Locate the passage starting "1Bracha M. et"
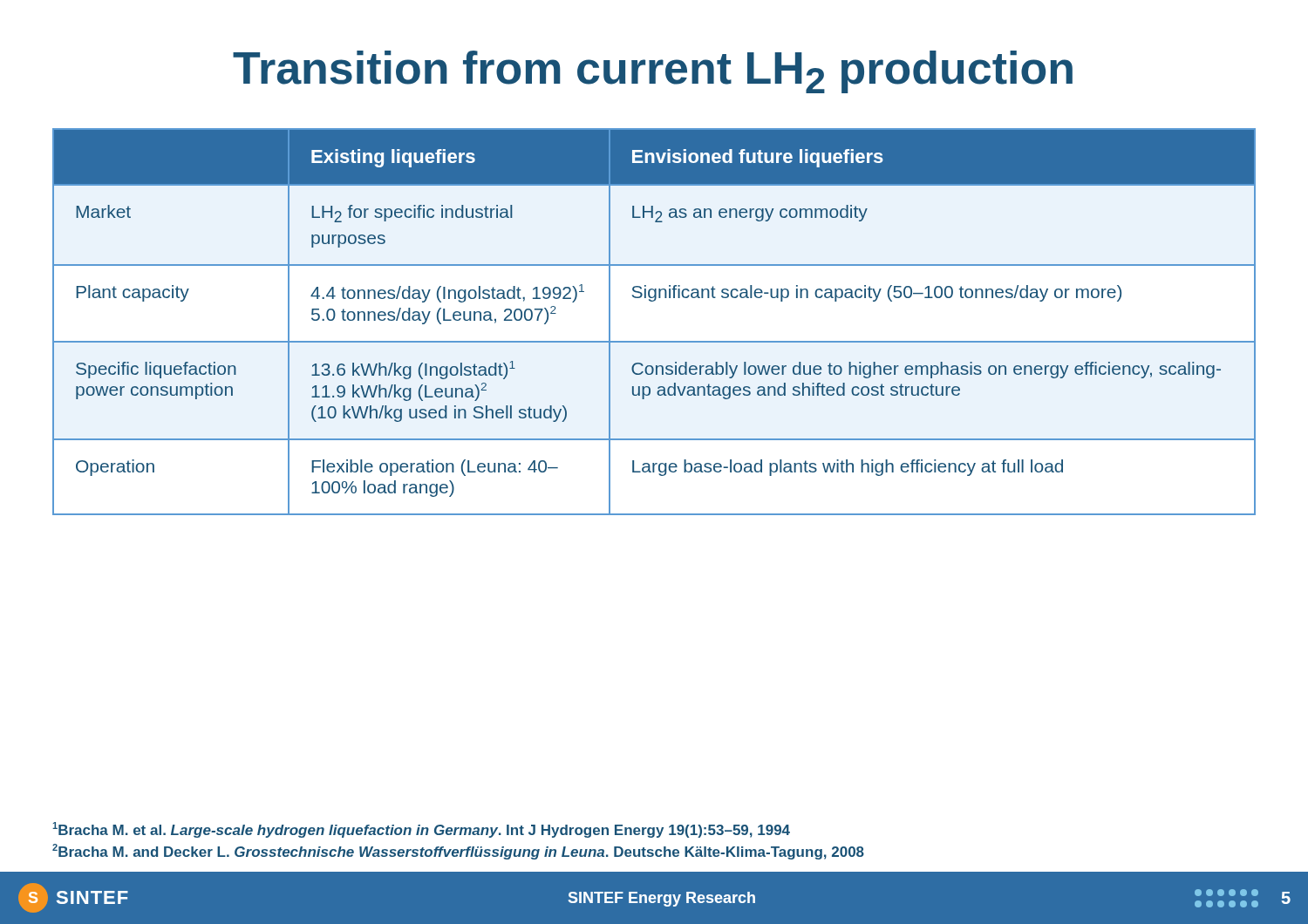 tap(421, 829)
